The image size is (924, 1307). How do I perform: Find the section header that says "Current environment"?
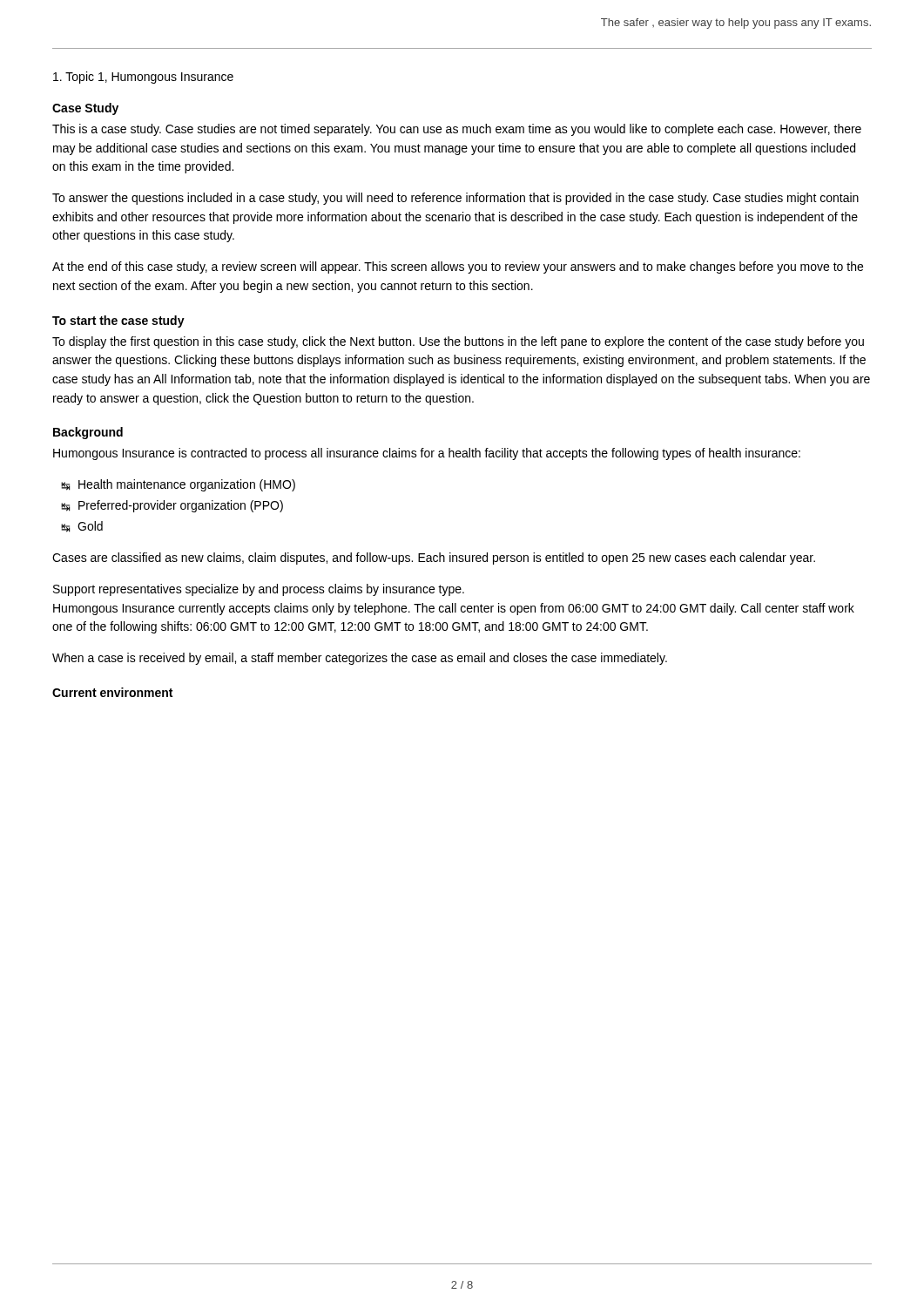[113, 693]
